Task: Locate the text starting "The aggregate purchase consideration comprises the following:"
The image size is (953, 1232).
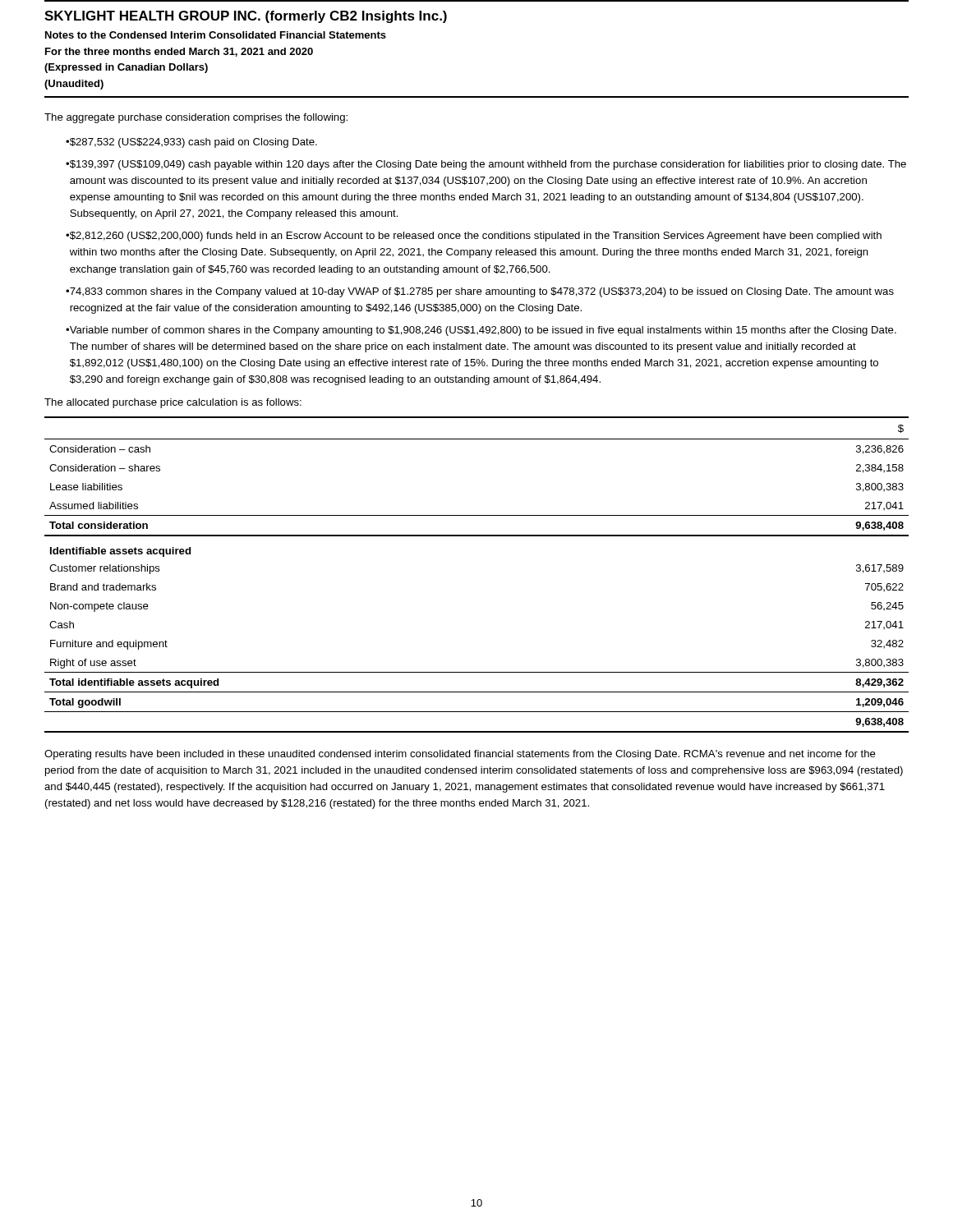Action: [196, 117]
